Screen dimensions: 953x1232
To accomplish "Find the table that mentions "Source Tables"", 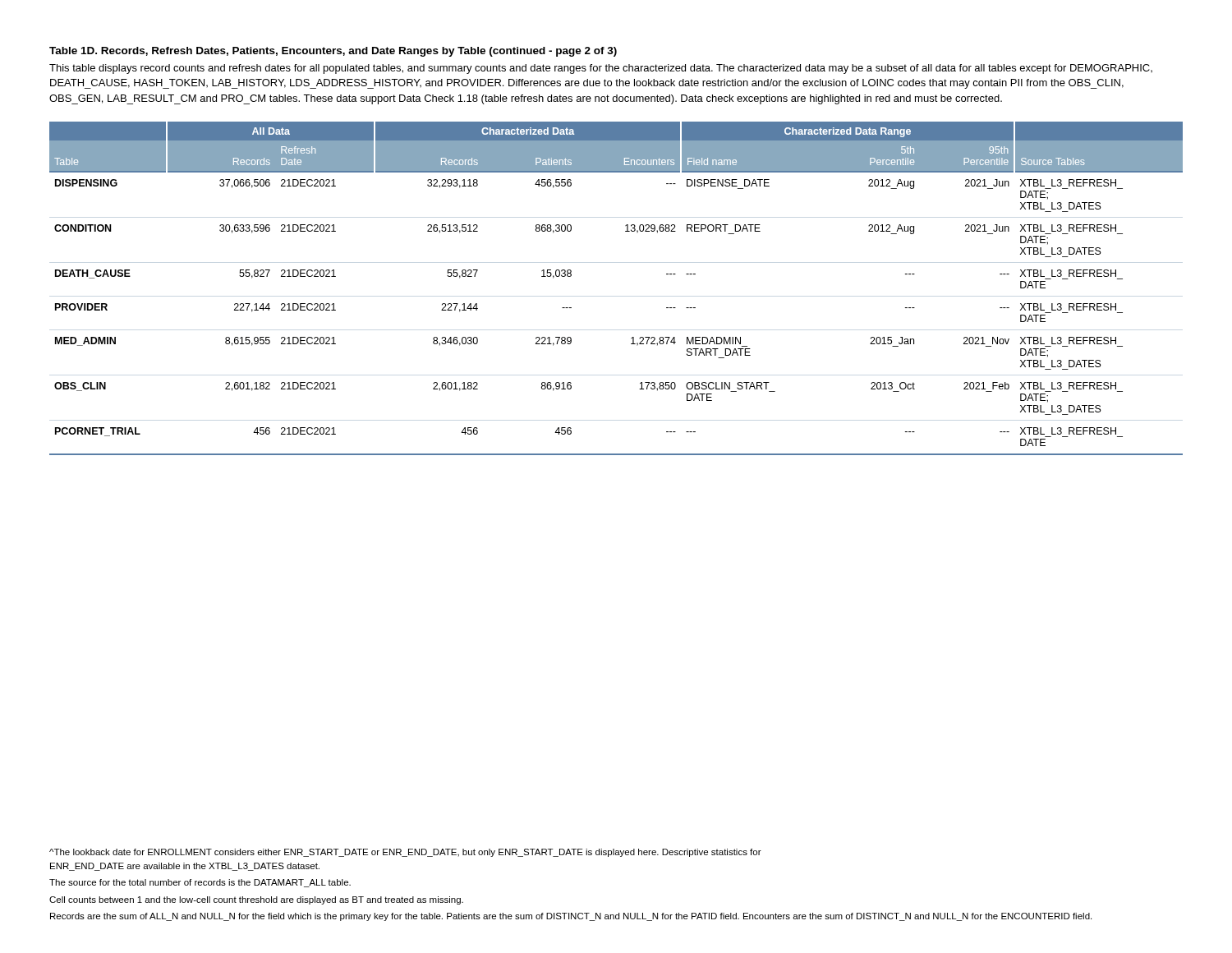I will 616,288.
